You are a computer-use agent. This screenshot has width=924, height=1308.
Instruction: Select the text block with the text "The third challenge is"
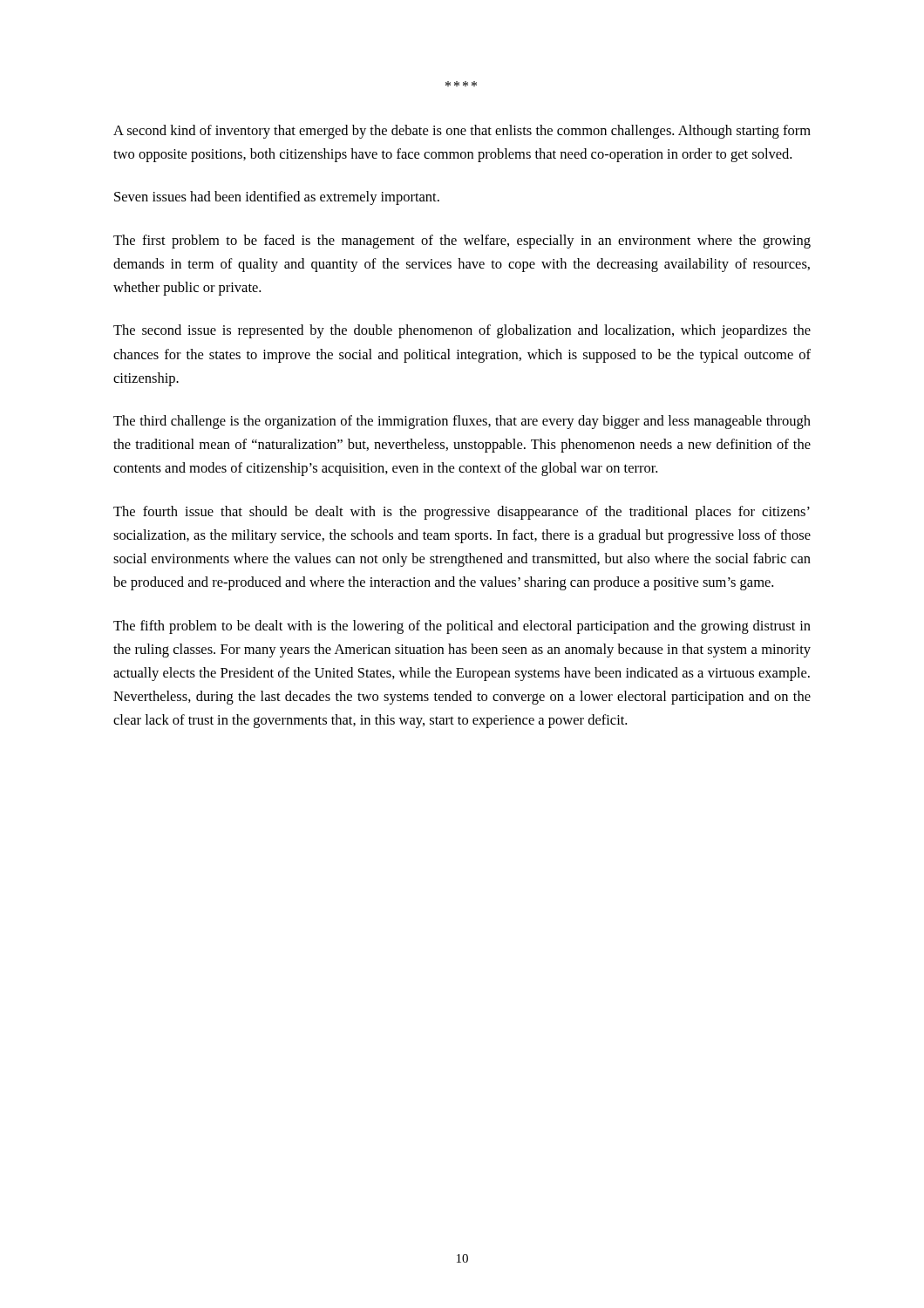tap(462, 444)
